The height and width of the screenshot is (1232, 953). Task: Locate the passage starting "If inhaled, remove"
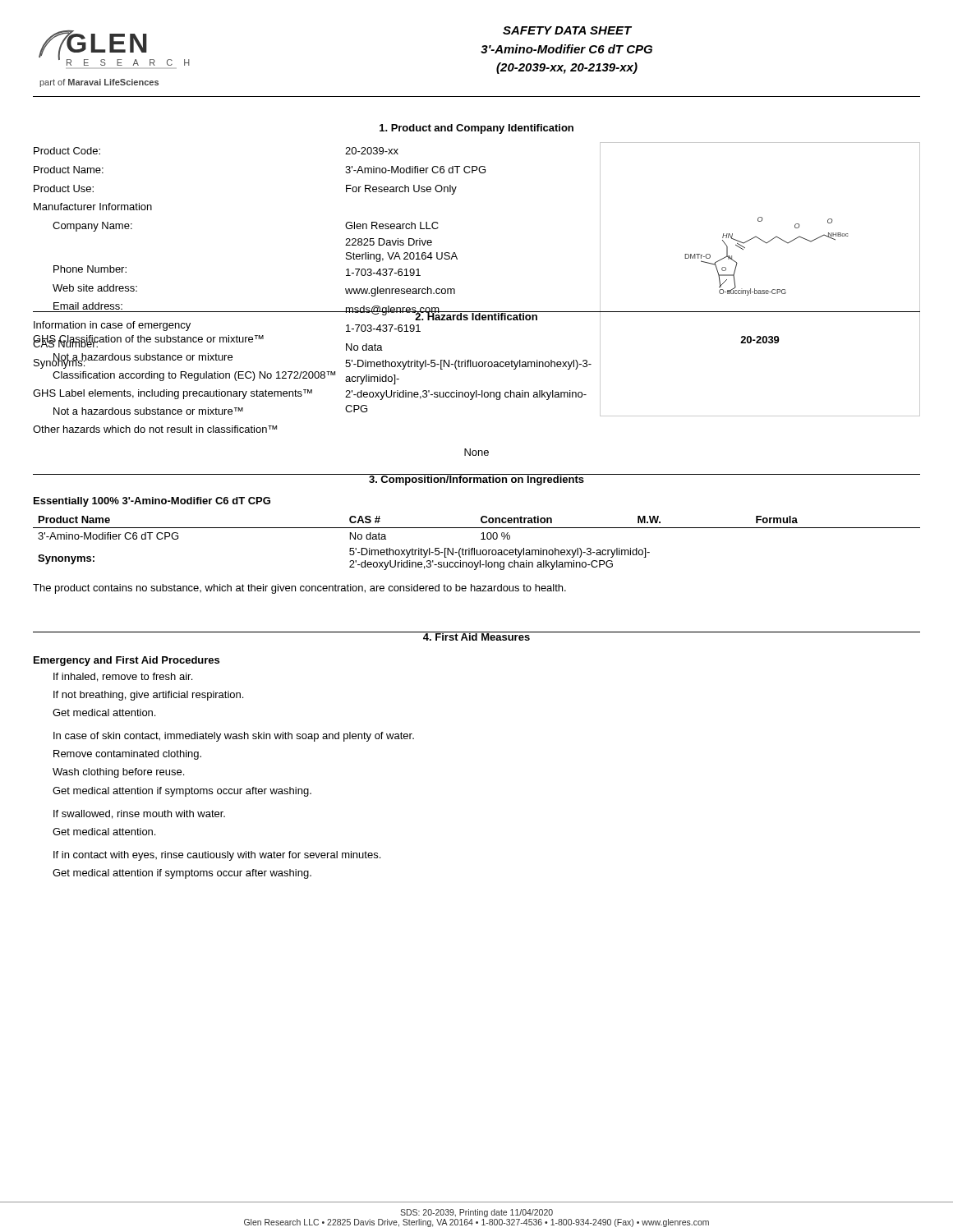(123, 676)
